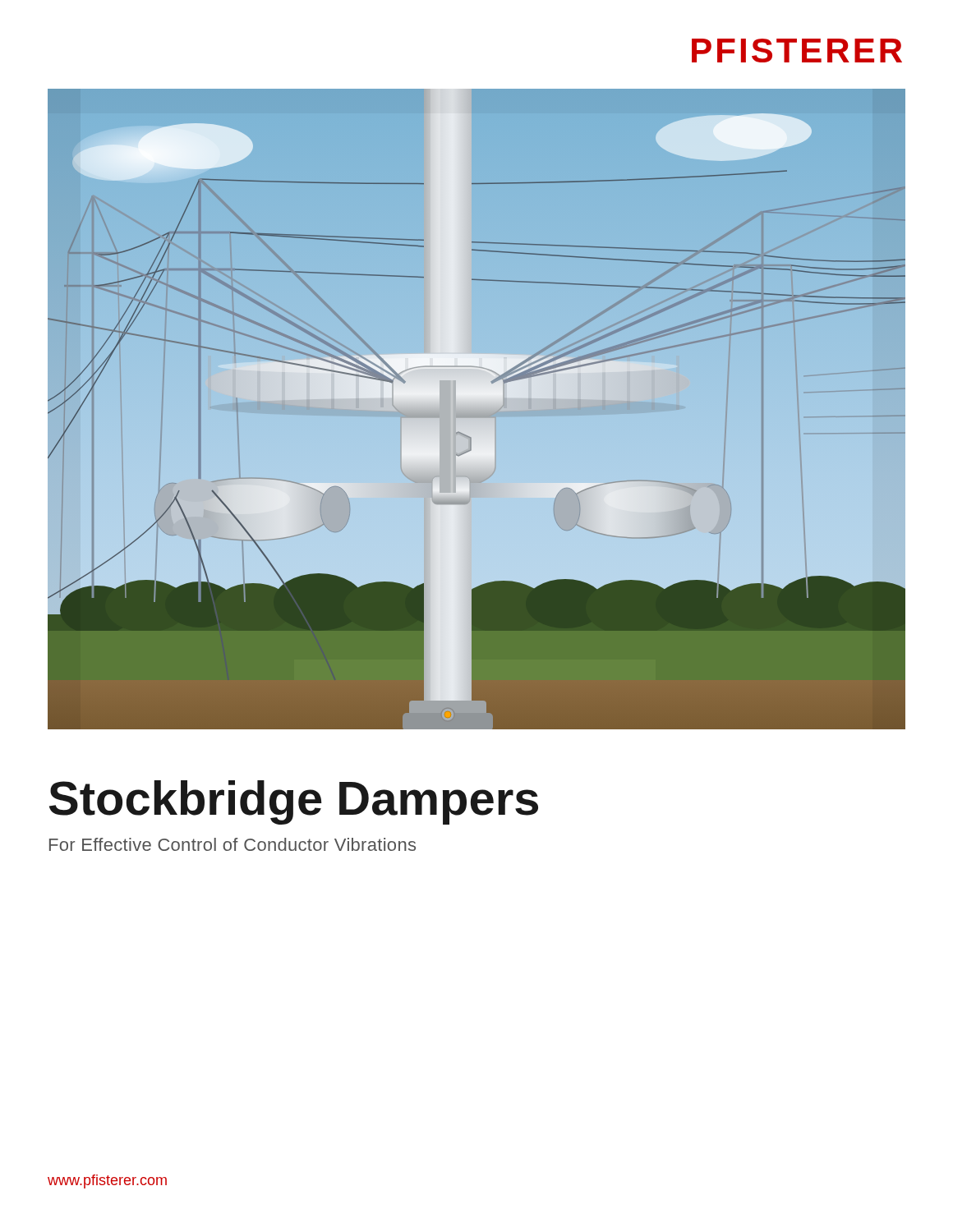Find the logo
Screen dimensions: 1232x953
(x=797, y=51)
